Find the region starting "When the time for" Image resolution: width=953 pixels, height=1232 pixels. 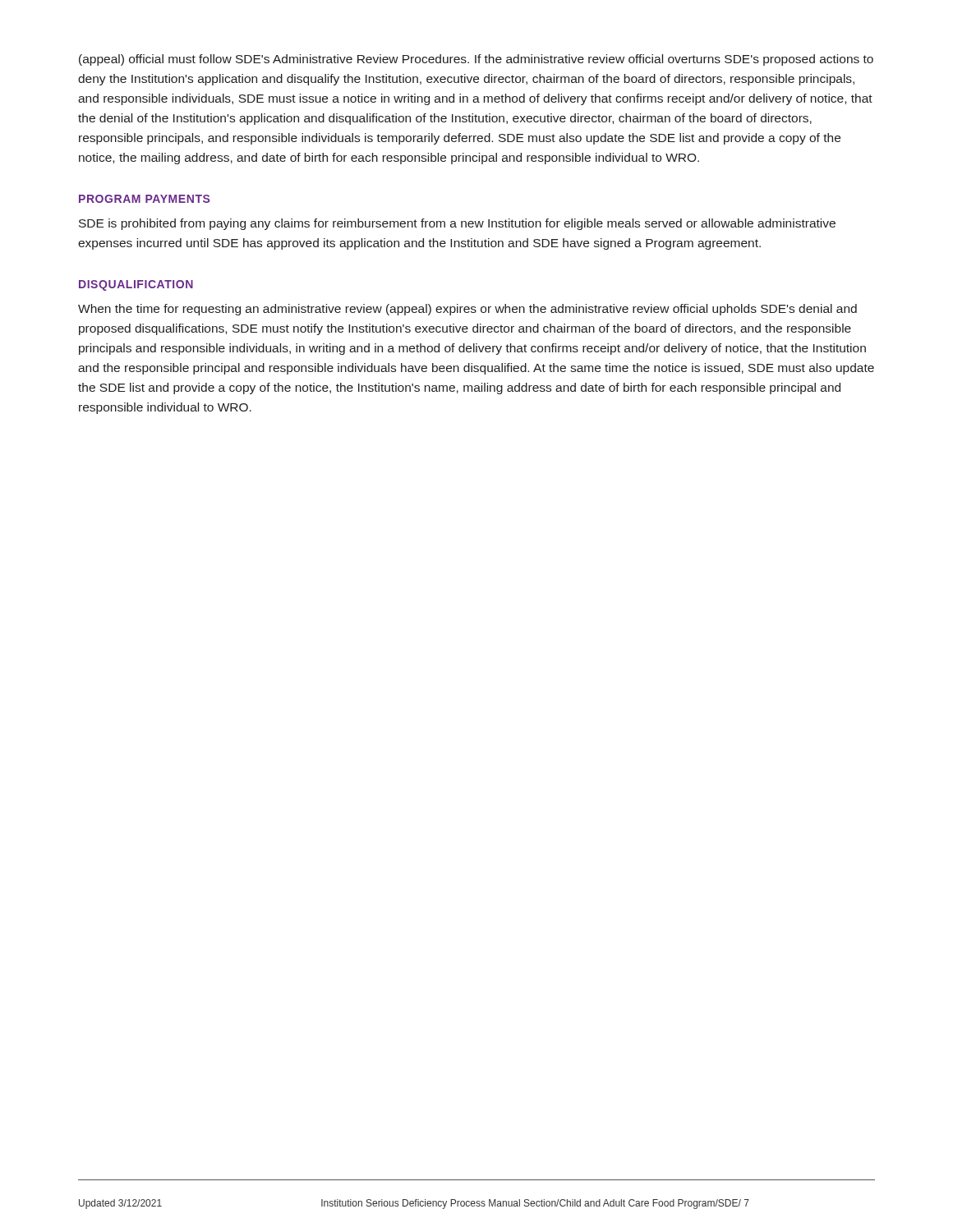pyautogui.click(x=476, y=358)
